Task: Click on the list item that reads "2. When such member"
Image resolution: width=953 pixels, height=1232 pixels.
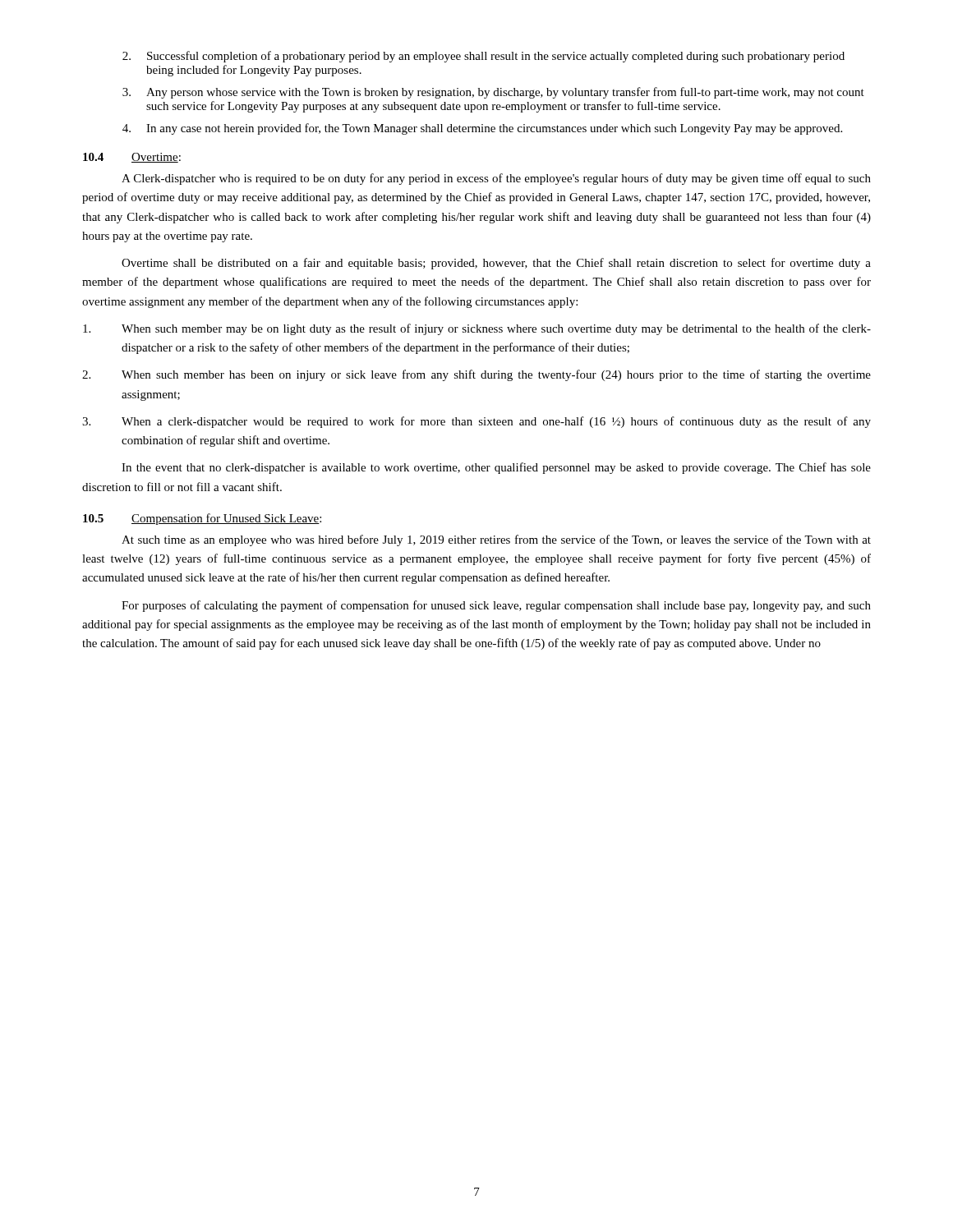Action: coord(476,385)
